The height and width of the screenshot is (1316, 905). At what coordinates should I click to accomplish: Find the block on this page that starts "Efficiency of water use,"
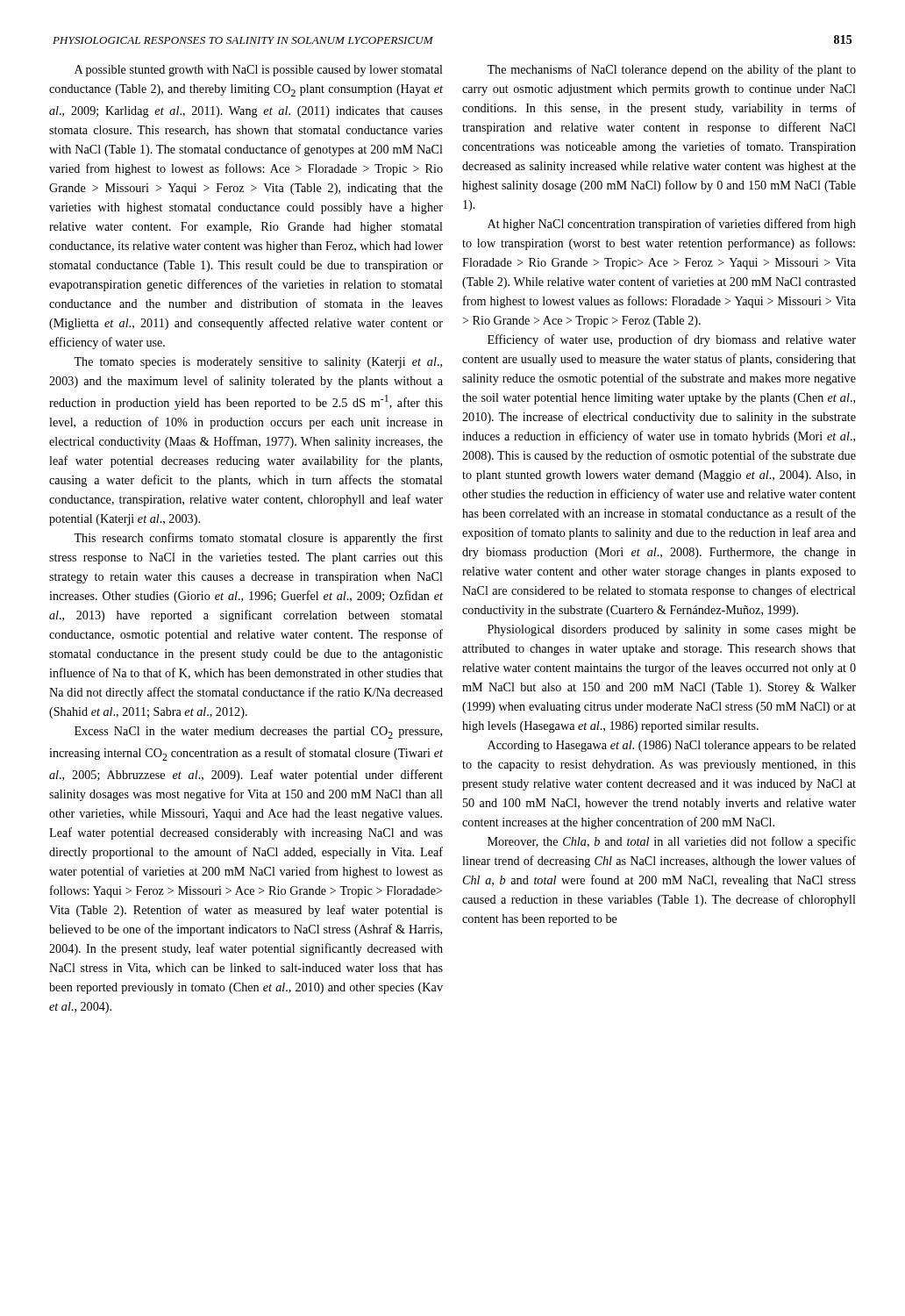(x=659, y=475)
